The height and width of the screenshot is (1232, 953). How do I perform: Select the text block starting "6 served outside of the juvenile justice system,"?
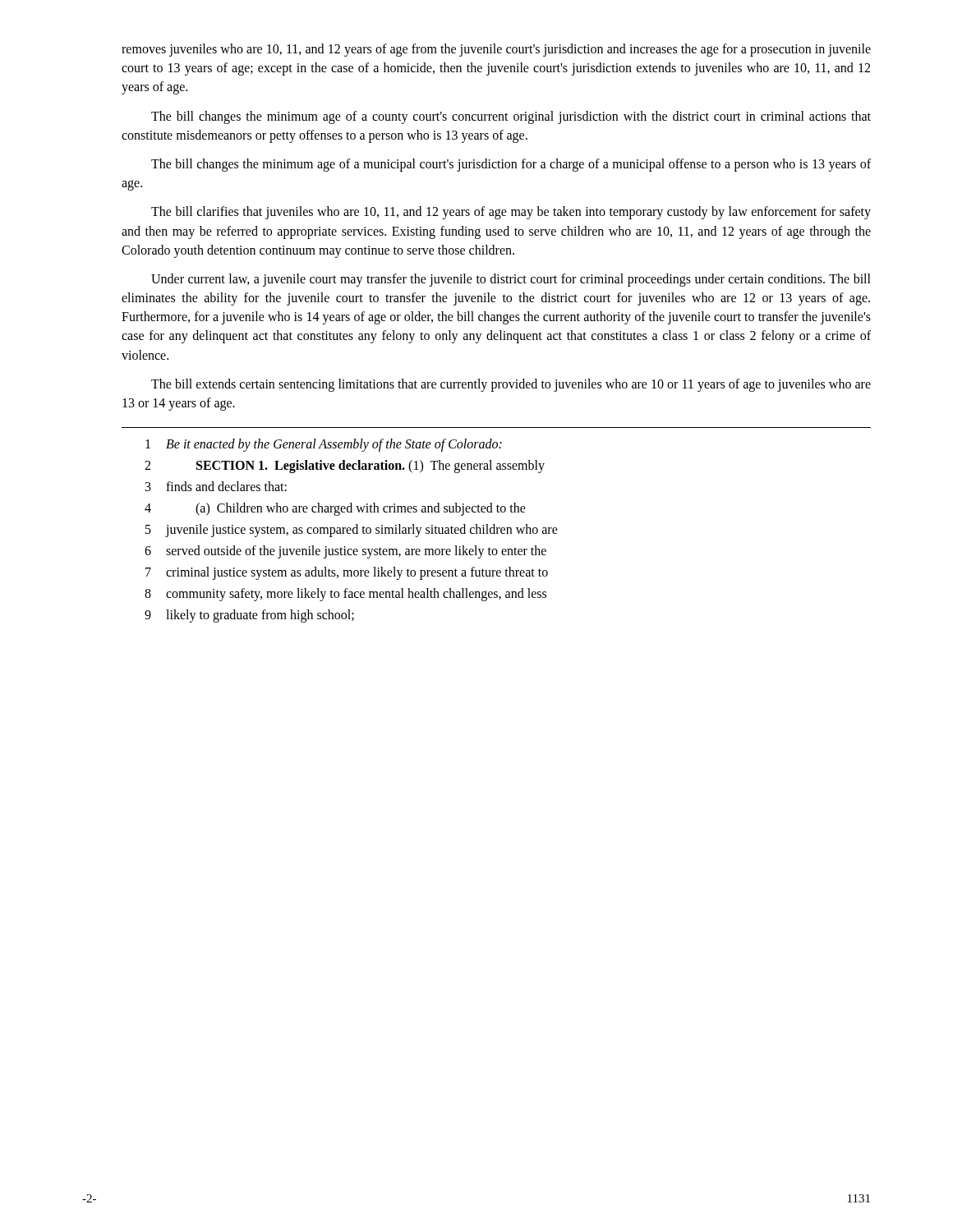point(496,552)
